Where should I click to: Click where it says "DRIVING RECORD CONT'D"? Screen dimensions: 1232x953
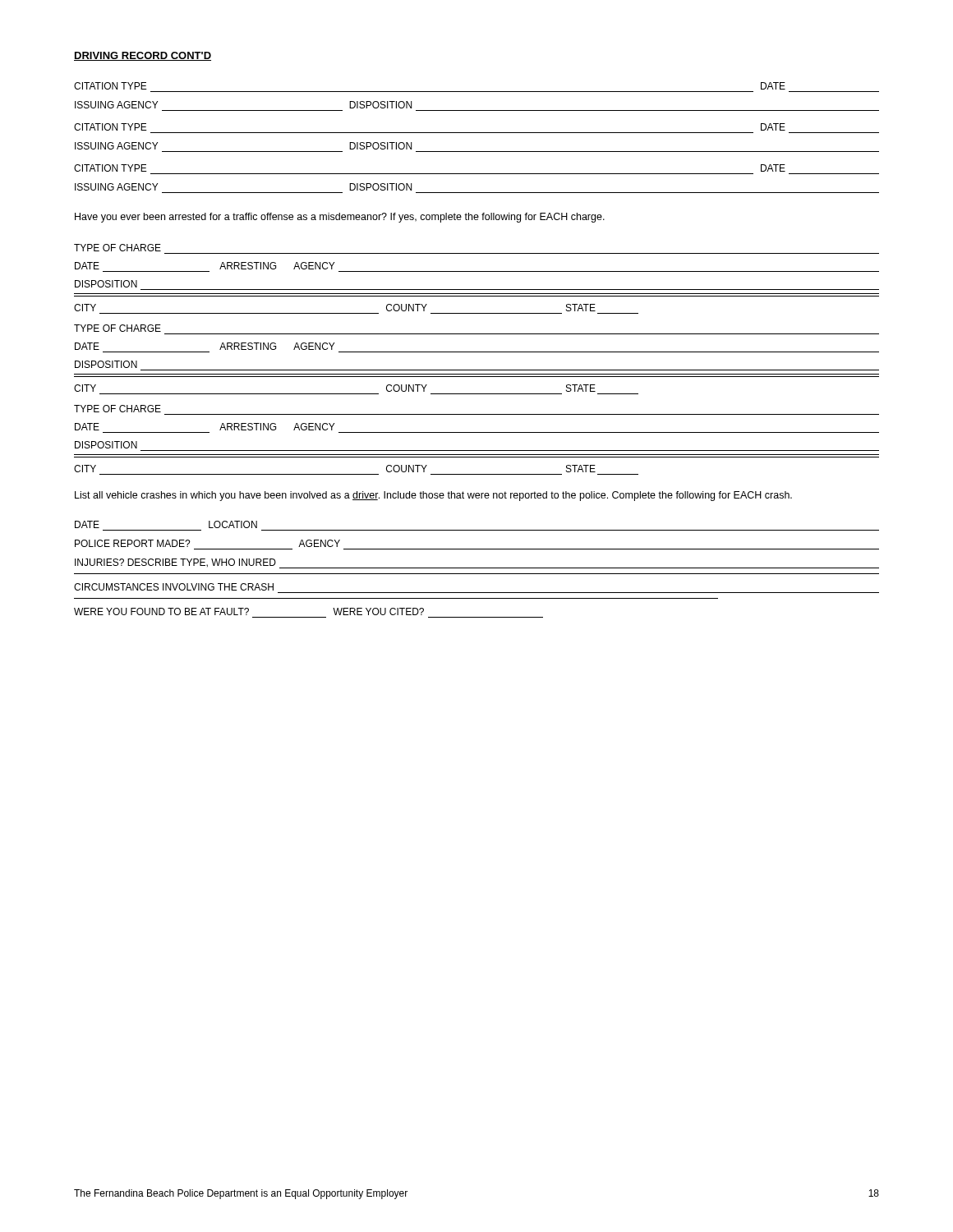[x=143, y=55]
